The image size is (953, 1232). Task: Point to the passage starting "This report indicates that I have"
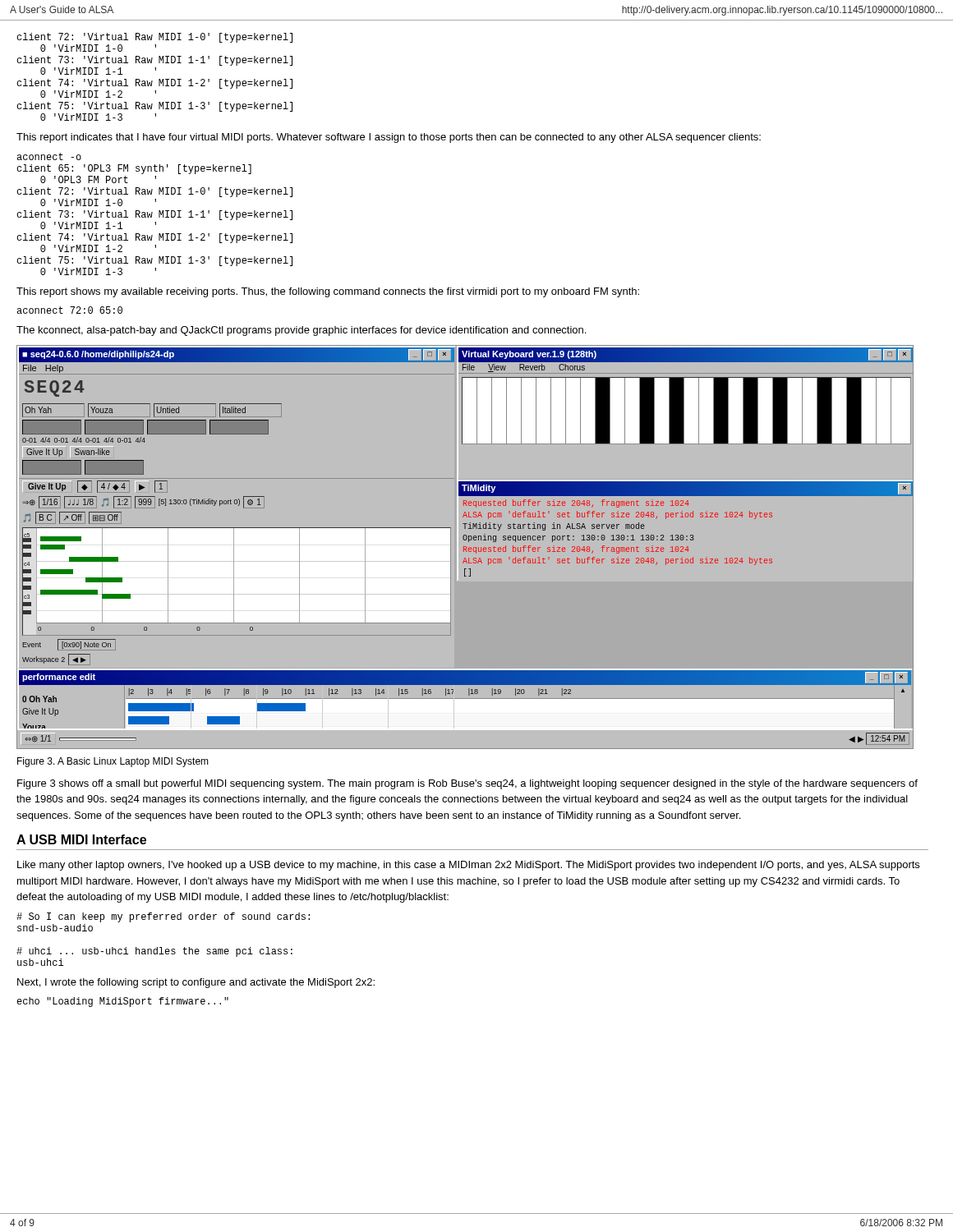coord(472,137)
